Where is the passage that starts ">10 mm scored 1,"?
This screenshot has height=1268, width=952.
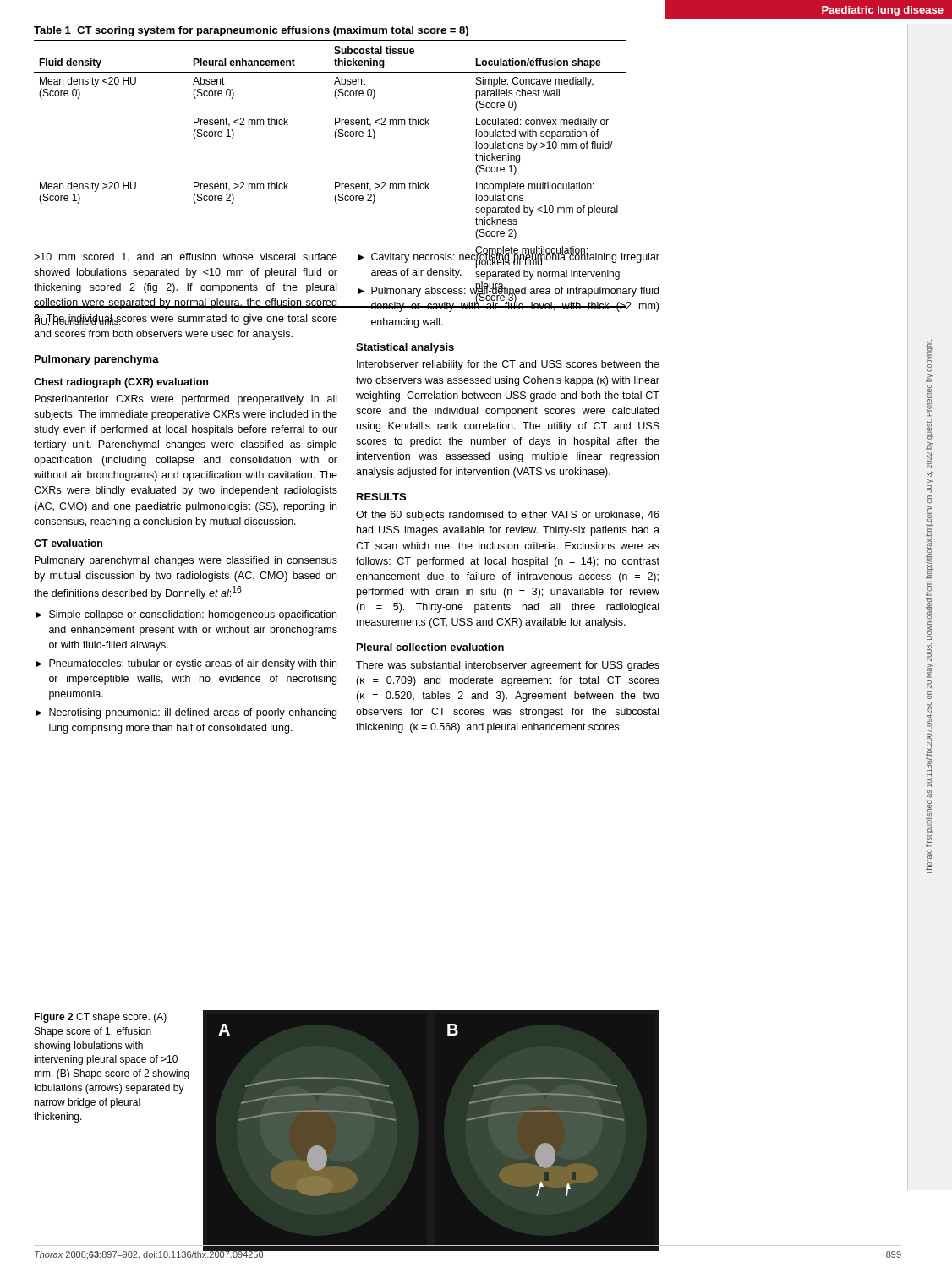[186, 295]
